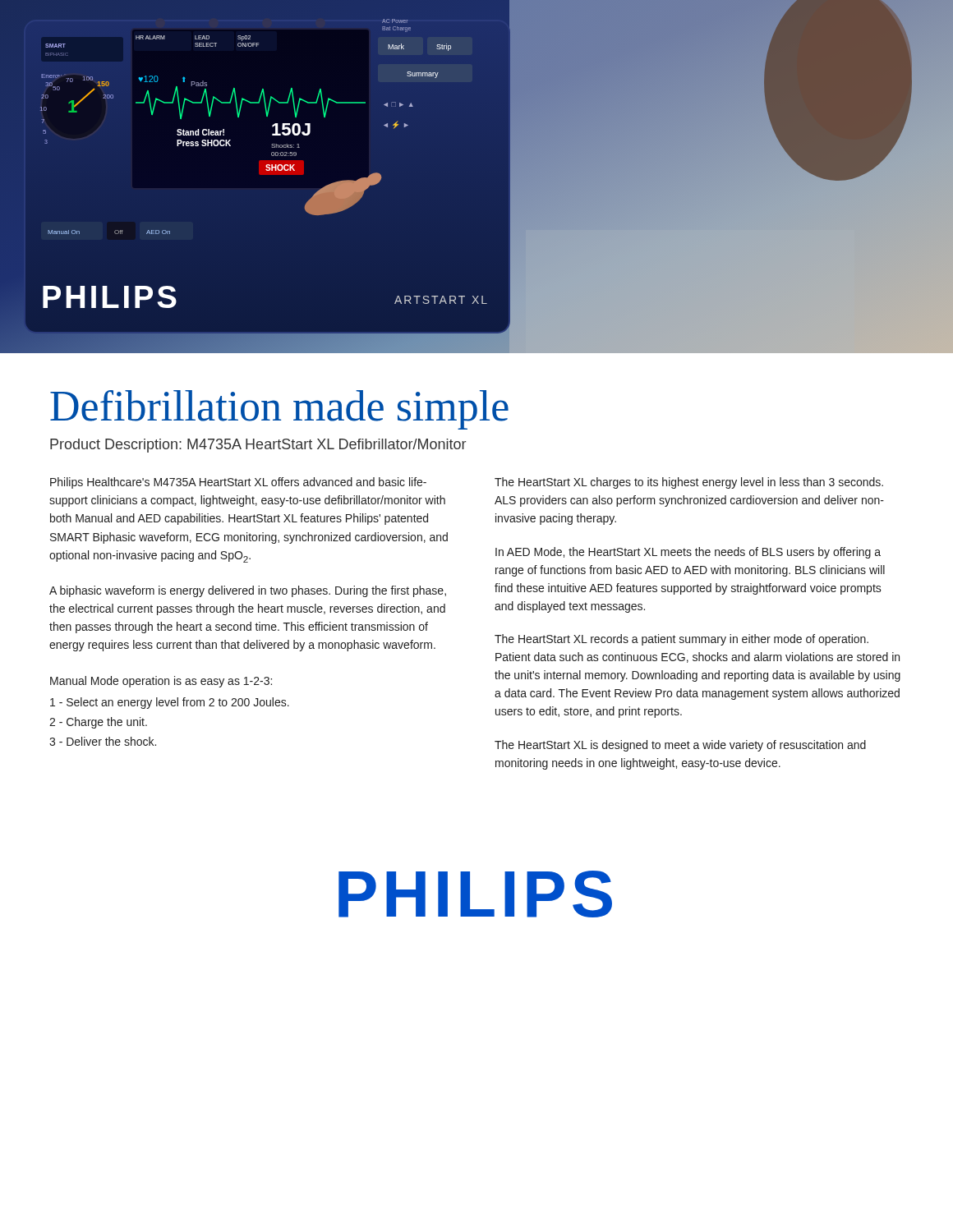
Task: Find the block on this page that starts "The HeartStart XL is designed to"
Action: (699, 754)
